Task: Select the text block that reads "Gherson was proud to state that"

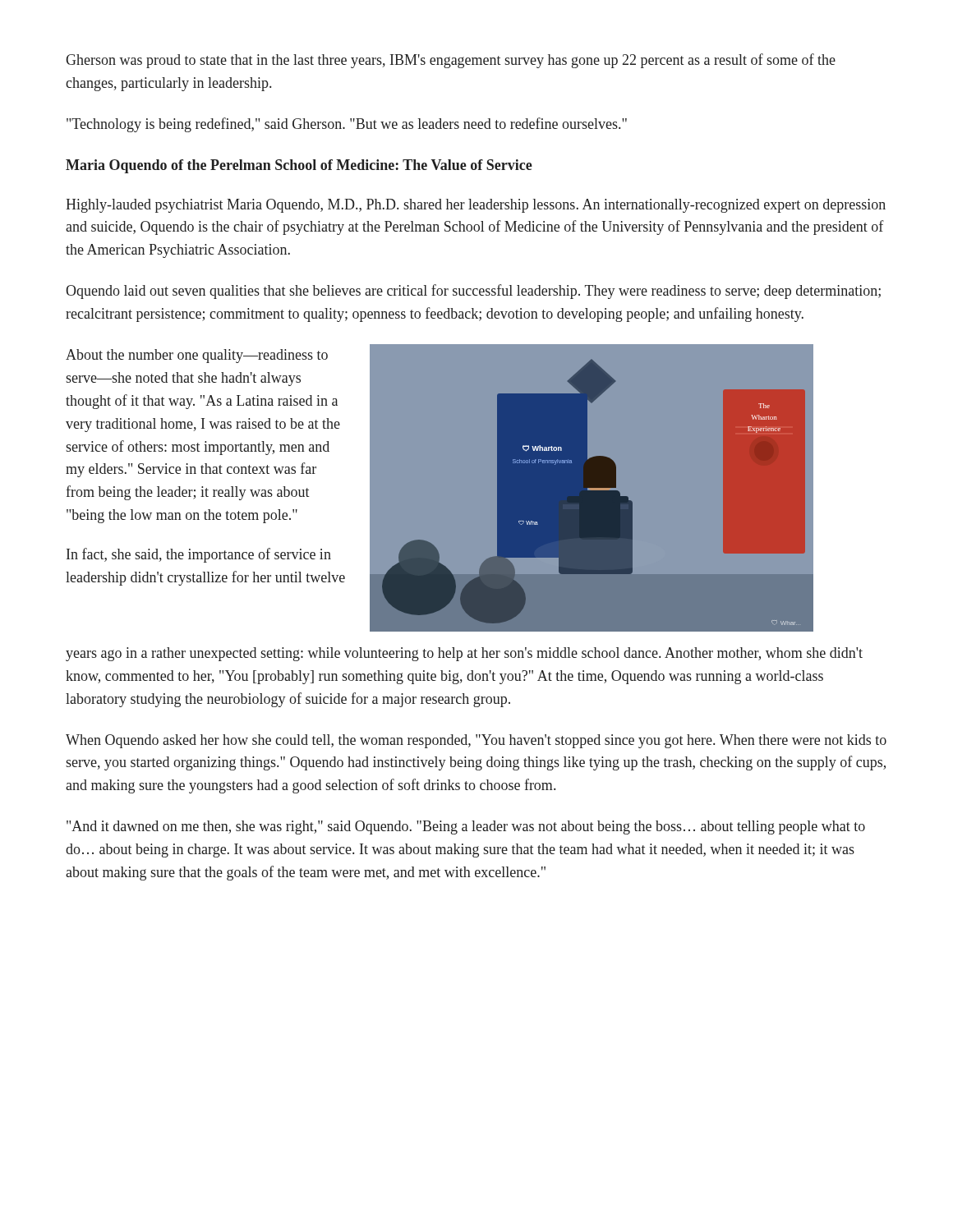Action: click(451, 71)
